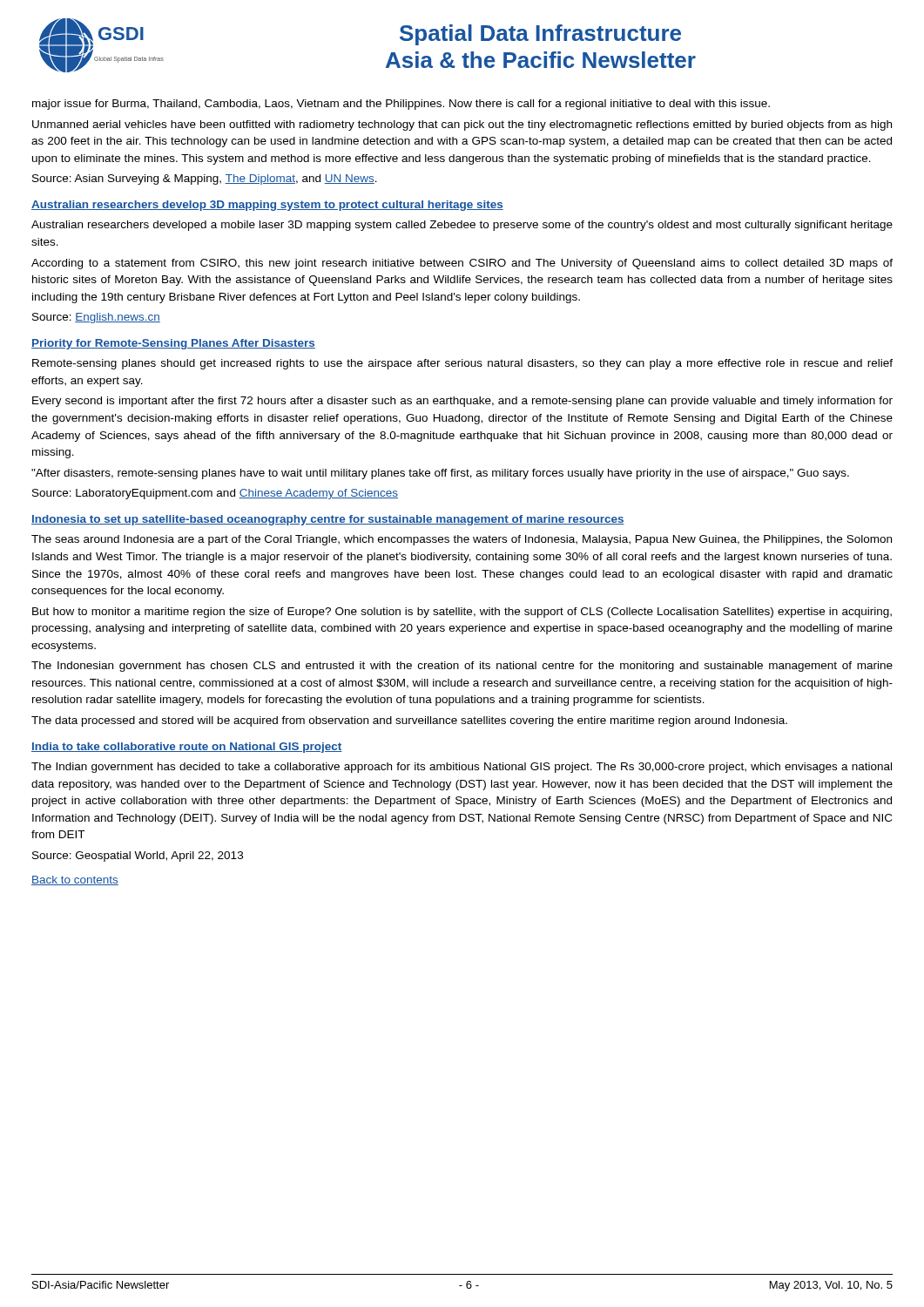Click on the text block containing "The Indonesian government has"
This screenshot has height=1307, width=924.
tap(462, 683)
